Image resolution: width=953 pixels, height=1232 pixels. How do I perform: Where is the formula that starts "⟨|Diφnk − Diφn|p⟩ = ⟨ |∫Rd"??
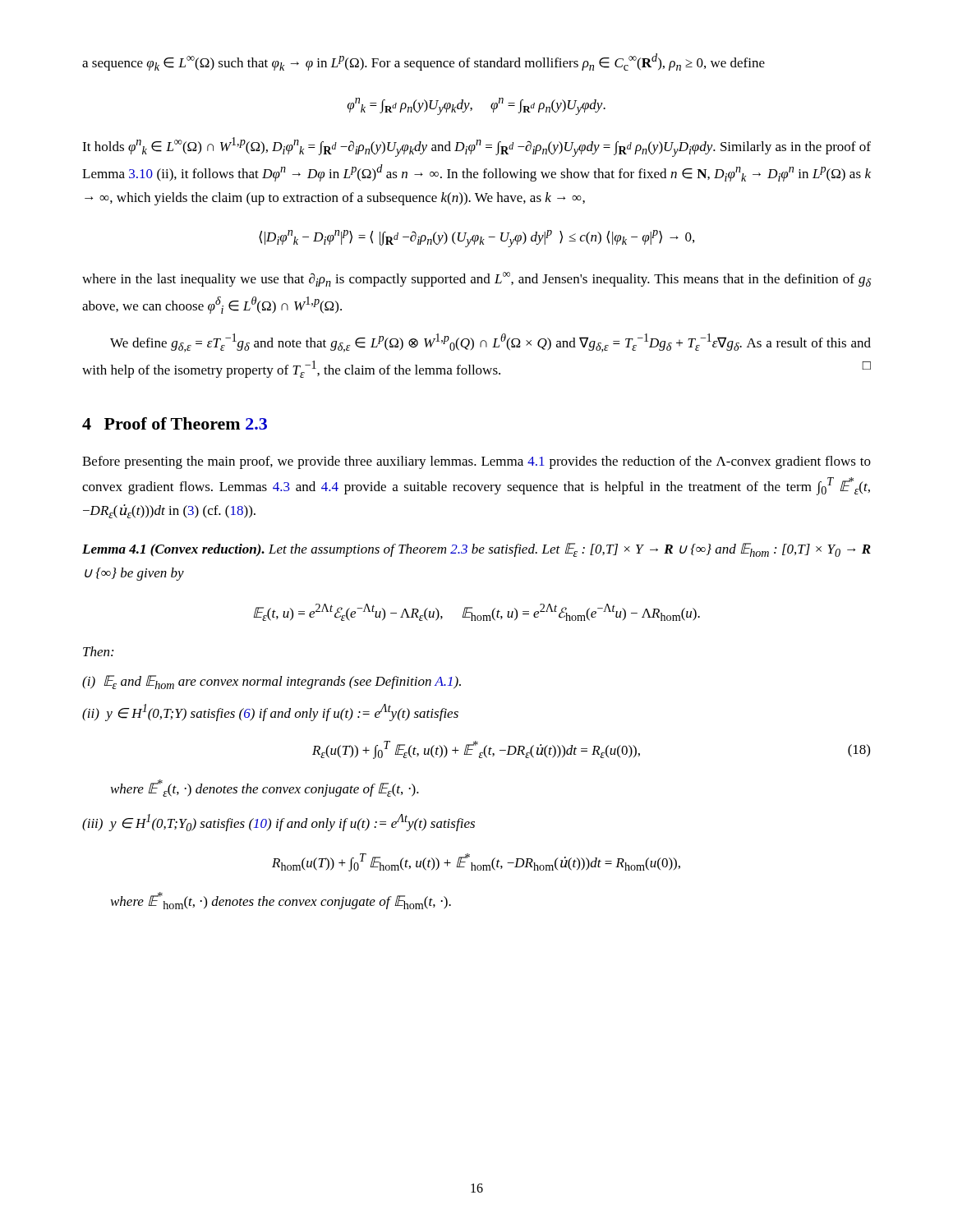tap(476, 237)
